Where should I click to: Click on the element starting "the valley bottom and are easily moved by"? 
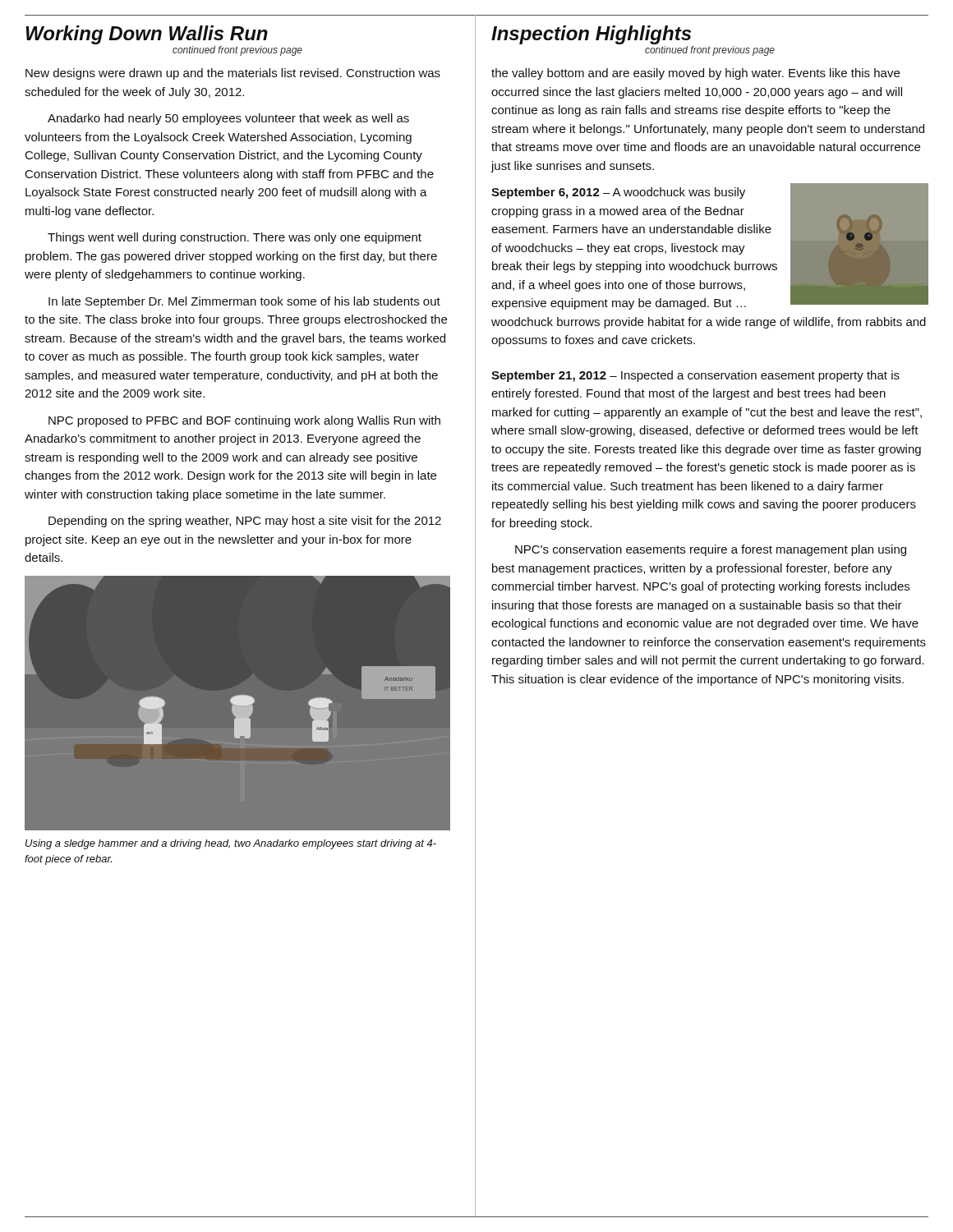[710, 120]
